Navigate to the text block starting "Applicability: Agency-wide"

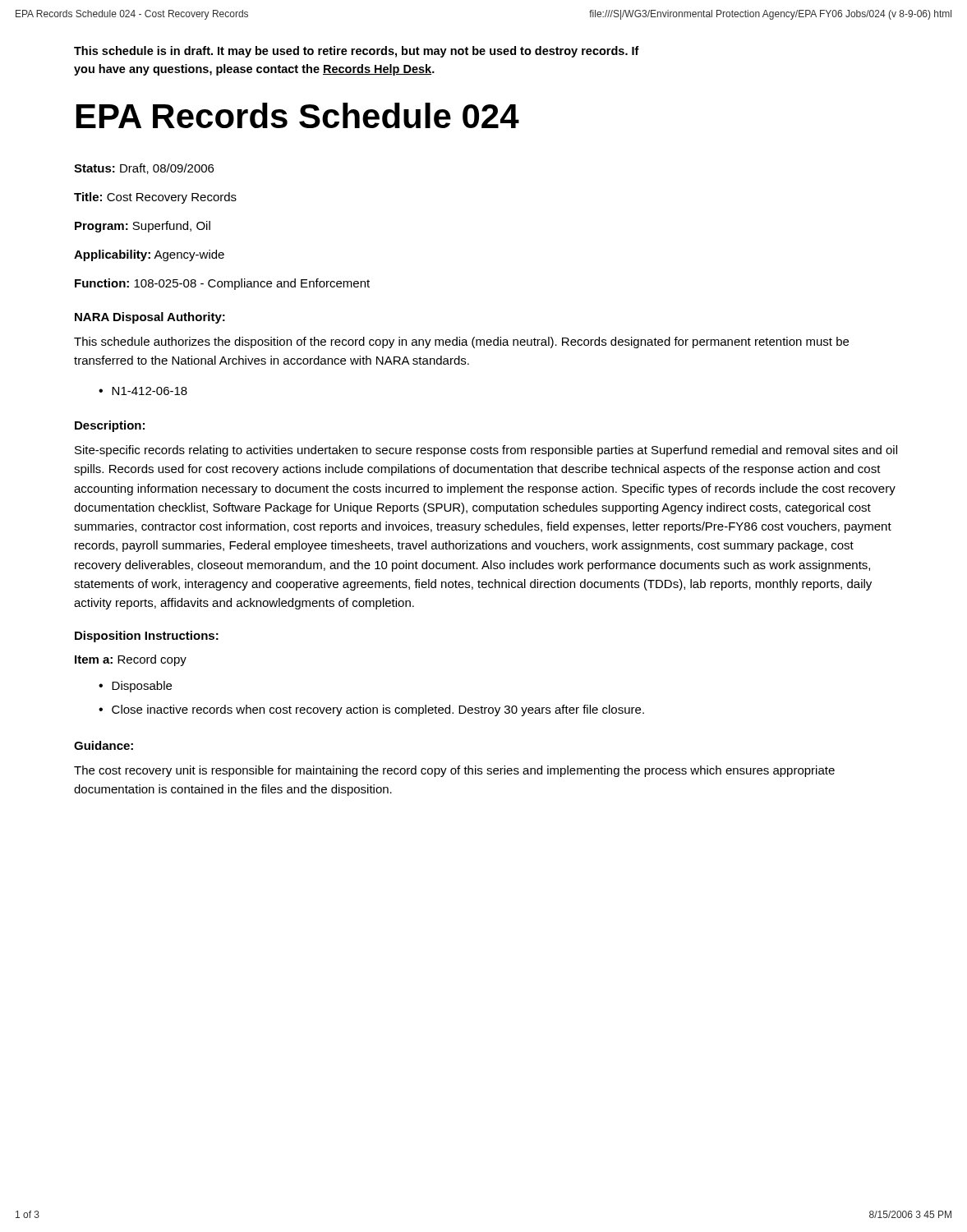coord(149,254)
